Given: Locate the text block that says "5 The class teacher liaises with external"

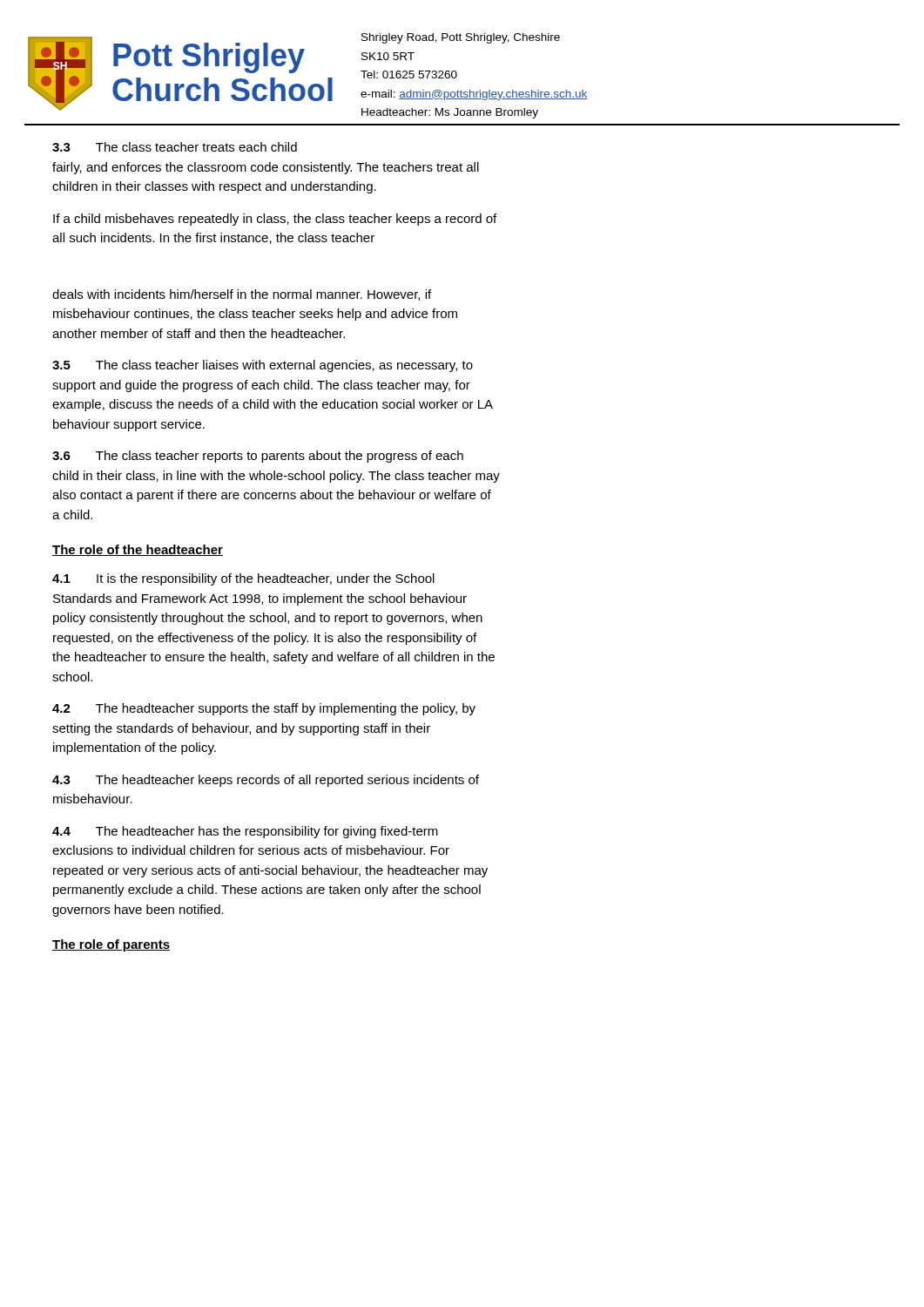Looking at the screenshot, I should click(273, 394).
